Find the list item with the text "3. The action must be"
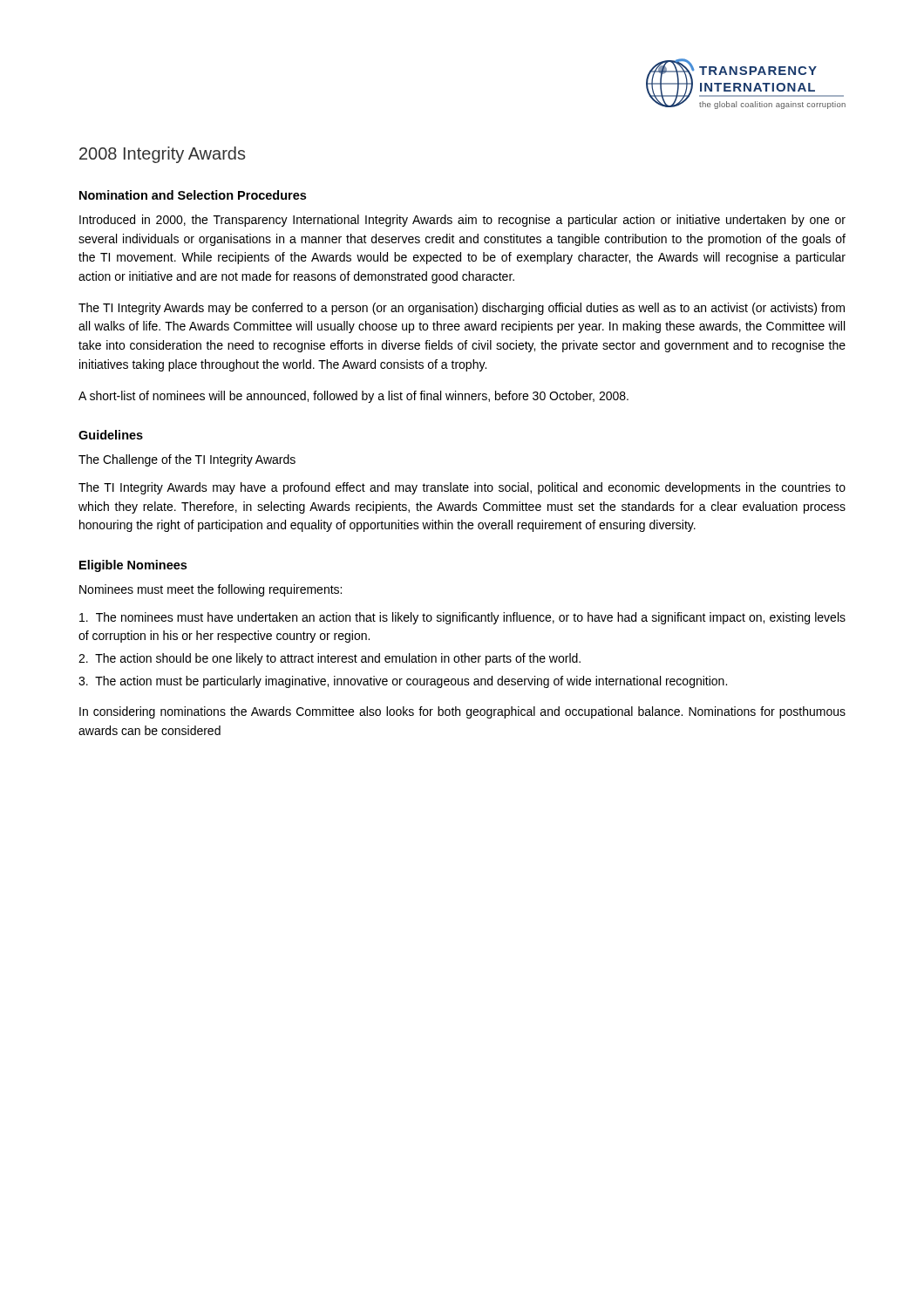 pos(403,681)
